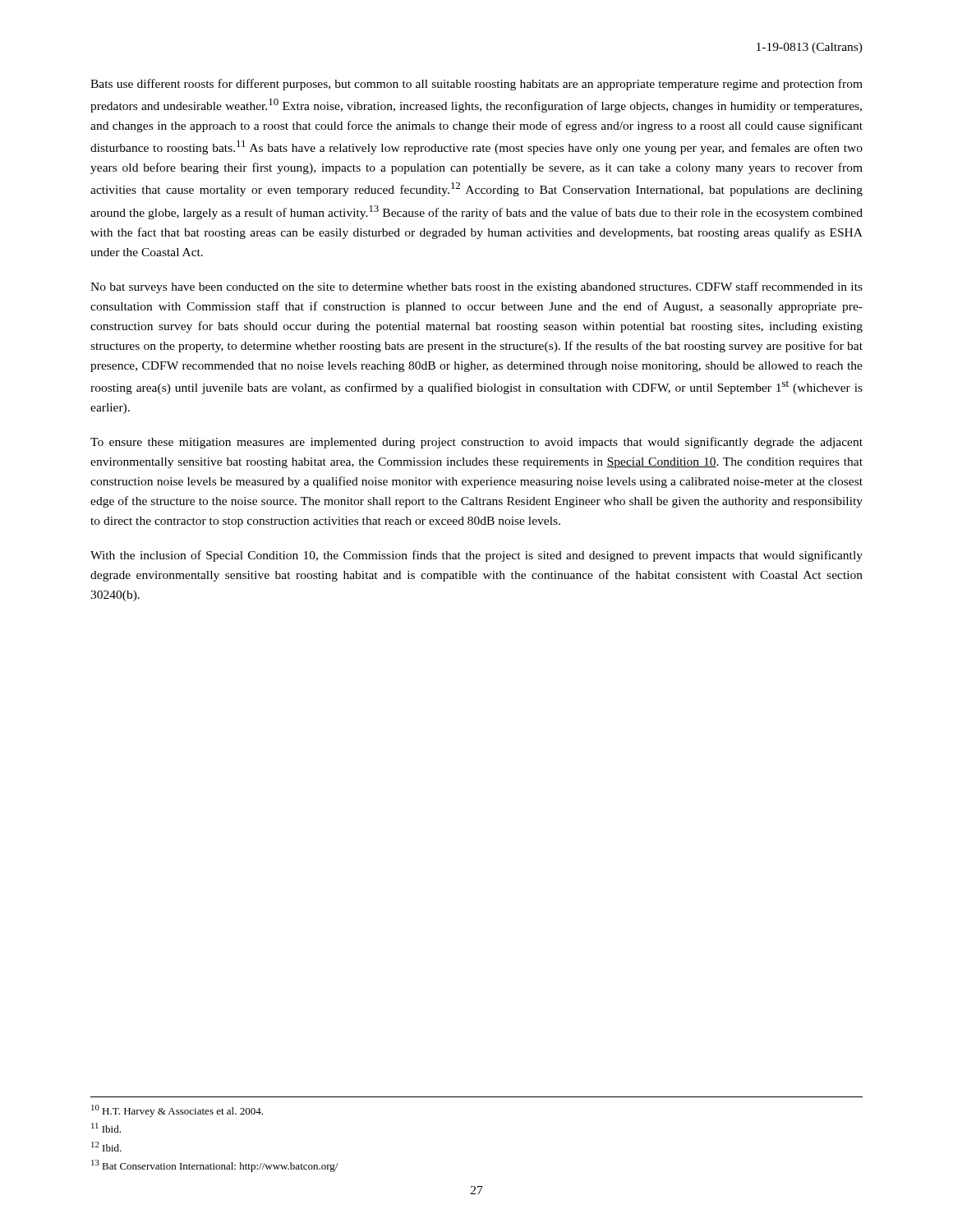The image size is (953, 1232).
Task: Click on the passage starting "11 Ibid."
Action: click(x=106, y=1128)
